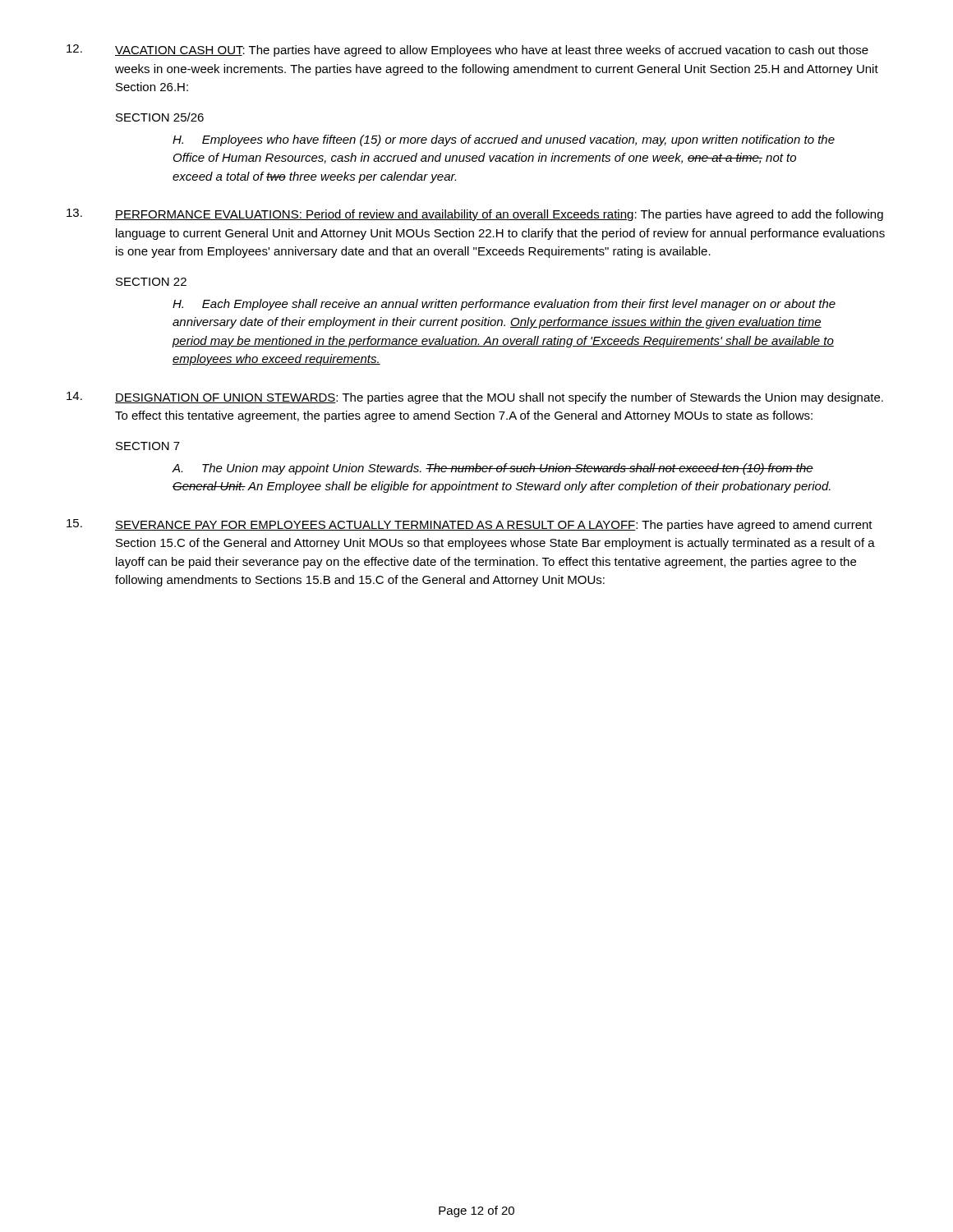Select the list item that says "14. DESIGNATION OF"

point(476,407)
